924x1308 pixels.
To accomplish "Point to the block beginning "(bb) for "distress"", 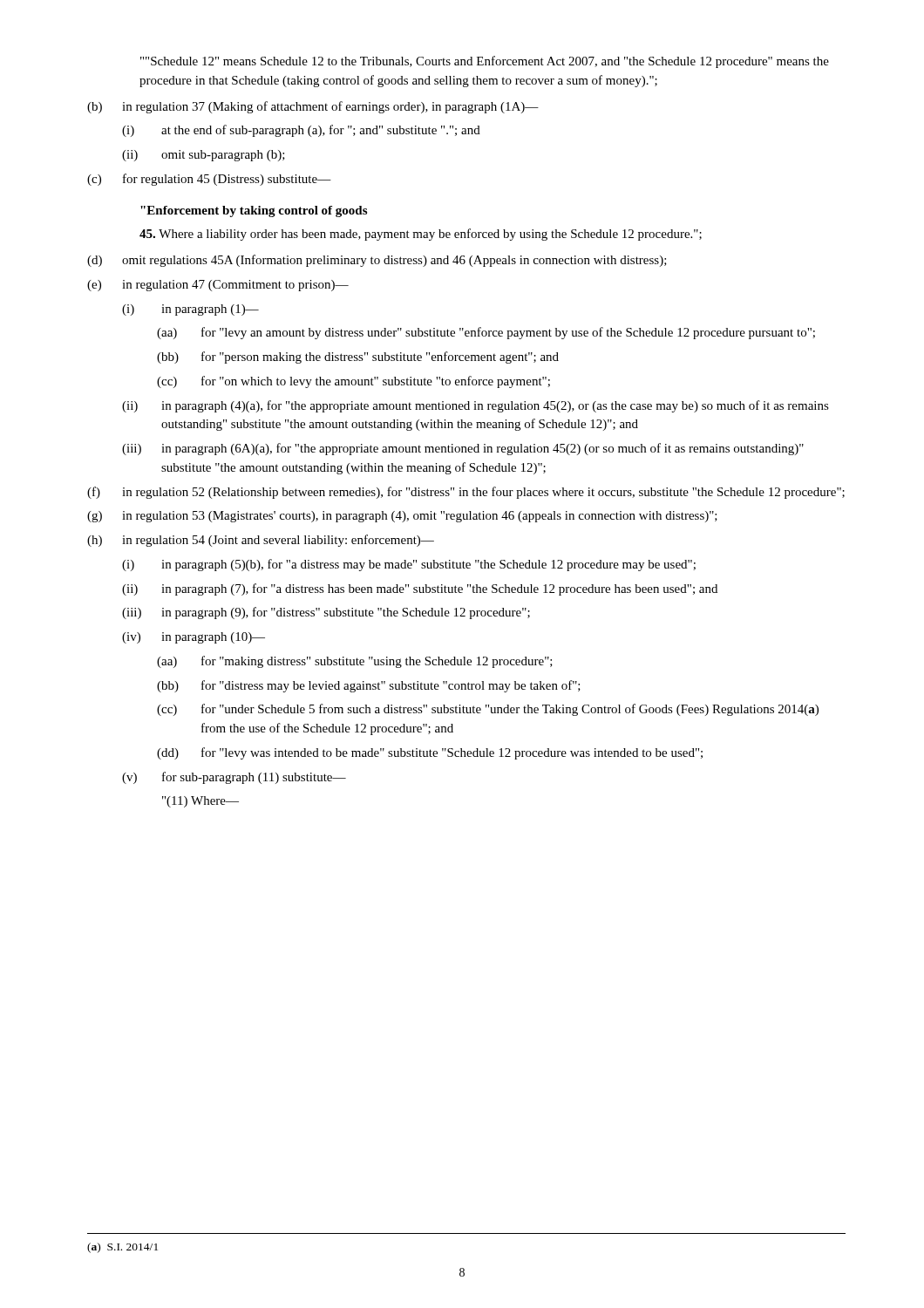I will (501, 686).
